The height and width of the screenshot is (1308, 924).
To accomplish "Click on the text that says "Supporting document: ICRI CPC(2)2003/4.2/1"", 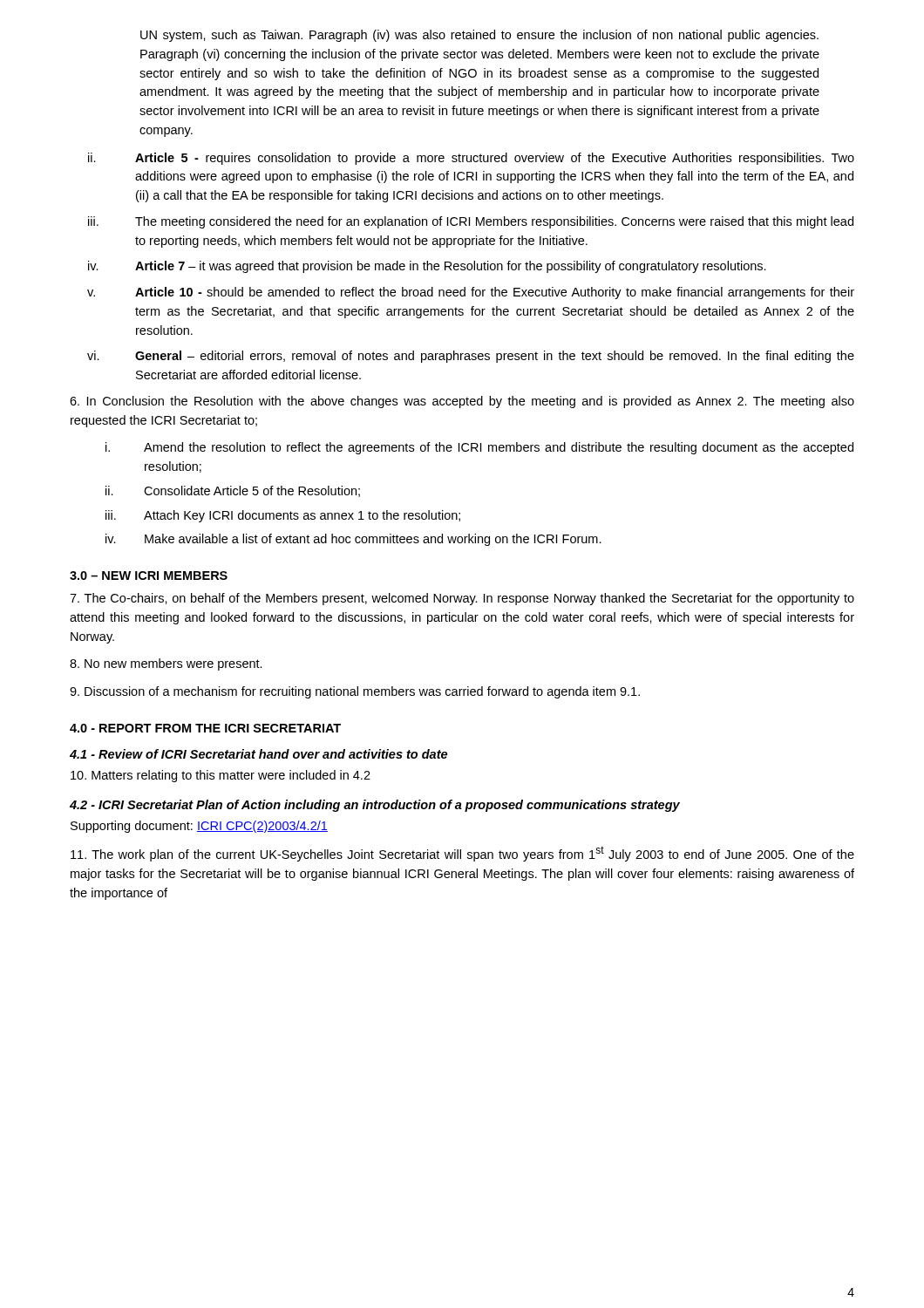I will (x=199, y=825).
